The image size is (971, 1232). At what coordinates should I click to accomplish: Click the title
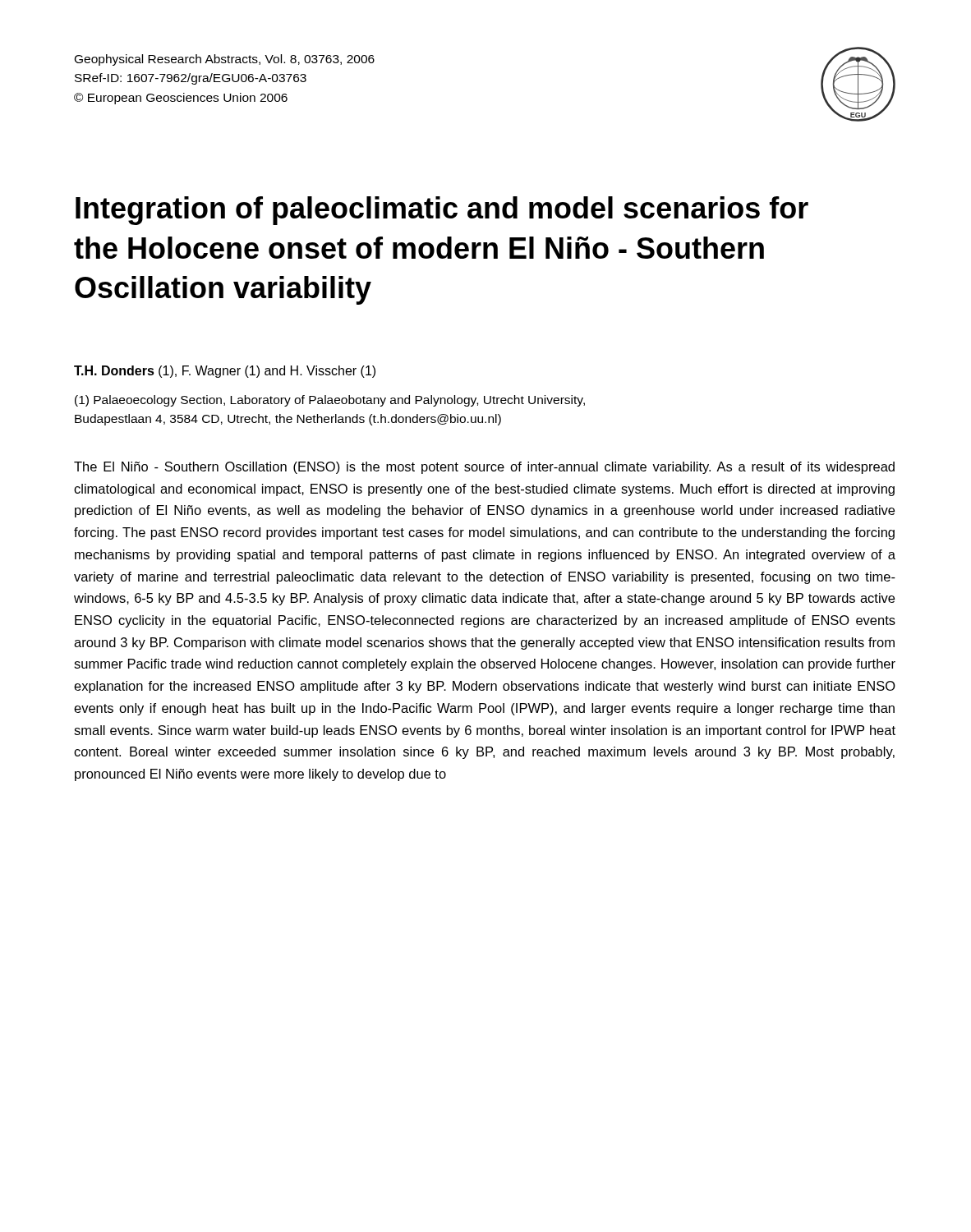coord(485,249)
